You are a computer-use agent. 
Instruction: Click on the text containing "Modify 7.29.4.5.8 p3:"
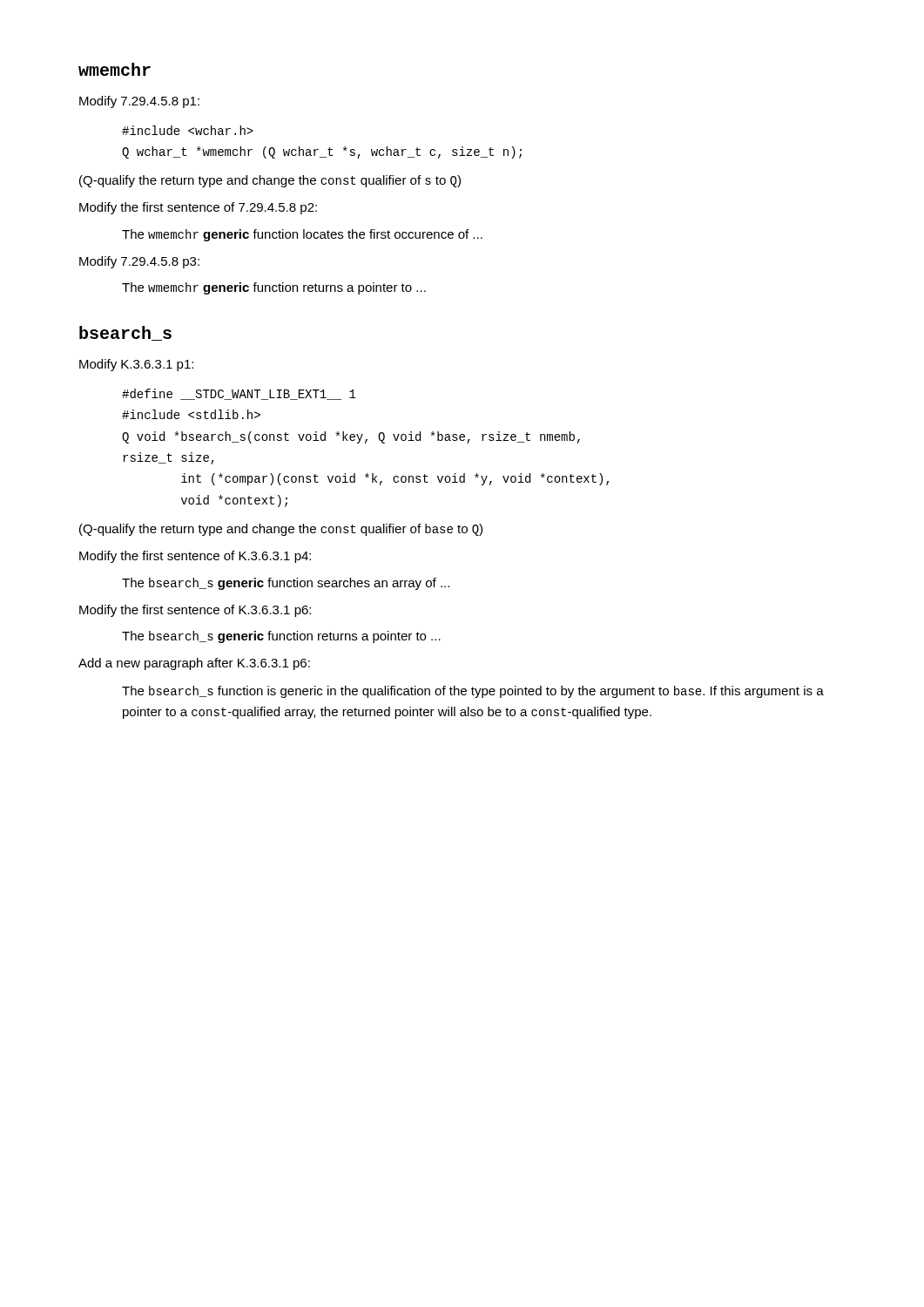[139, 261]
